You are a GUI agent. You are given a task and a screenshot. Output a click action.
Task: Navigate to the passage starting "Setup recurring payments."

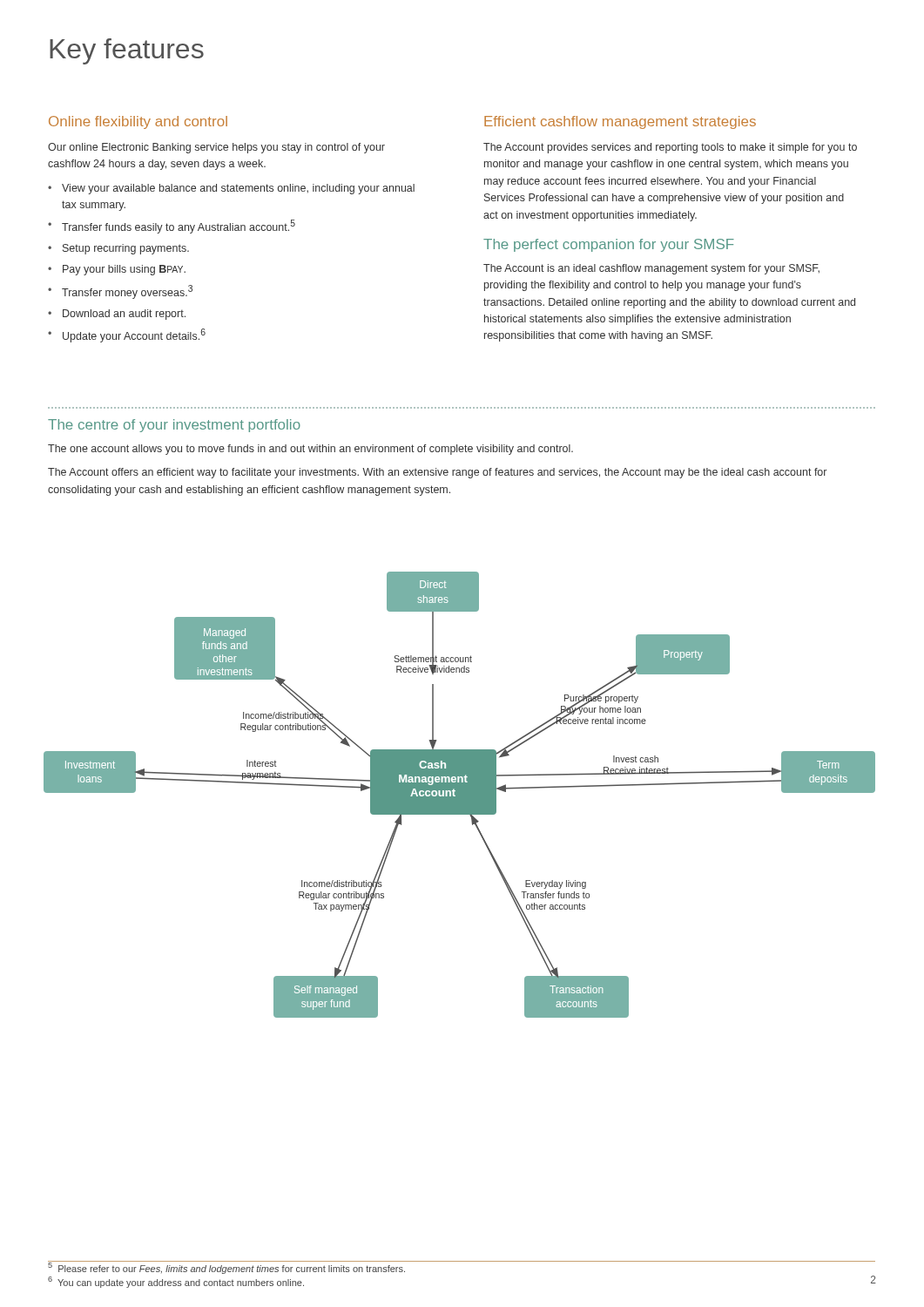click(x=126, y=248)
